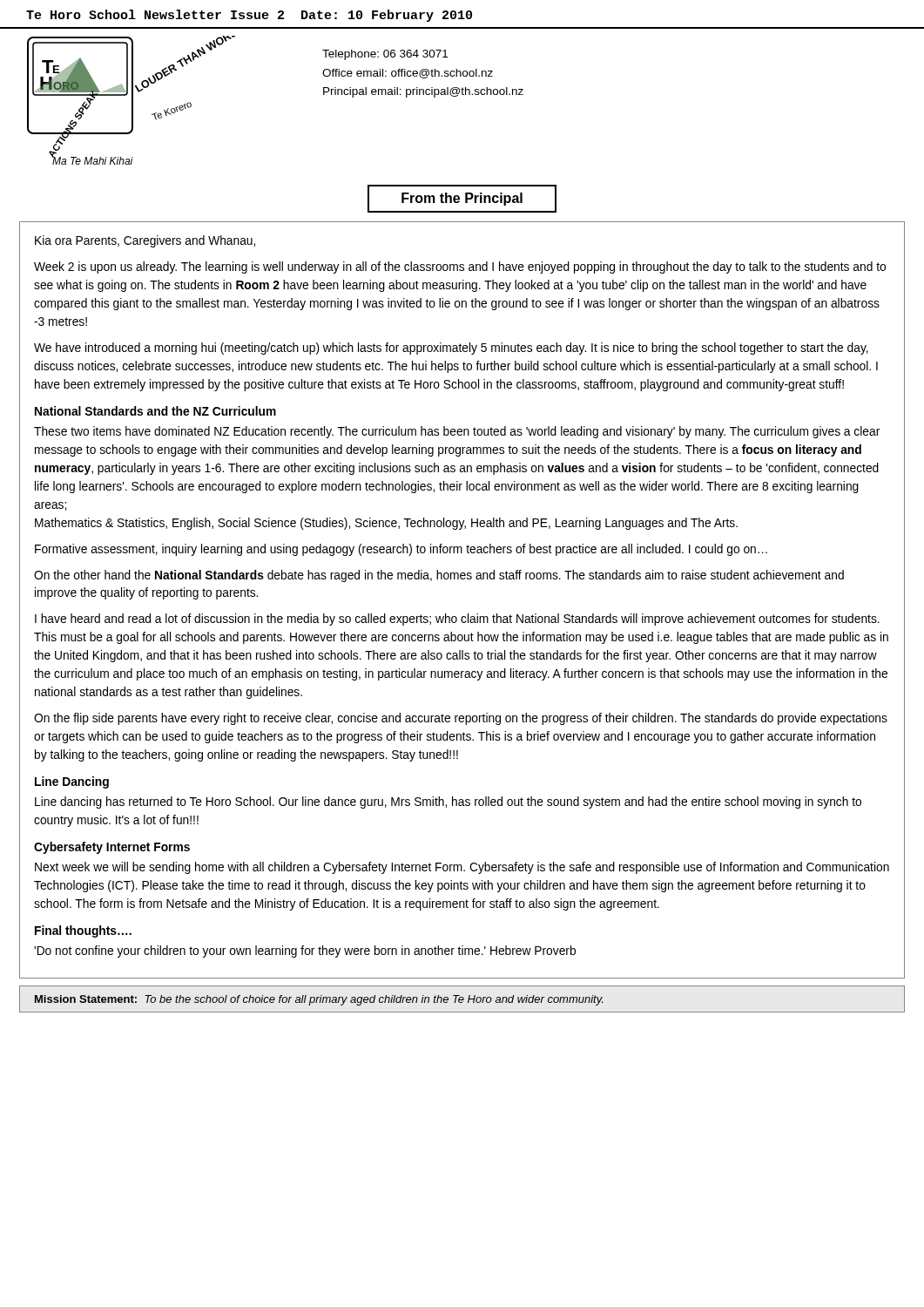This screenshot has height=1307, width=924.
Task: Locate the text block that says "These two items have"
Action: click(462, 478)
